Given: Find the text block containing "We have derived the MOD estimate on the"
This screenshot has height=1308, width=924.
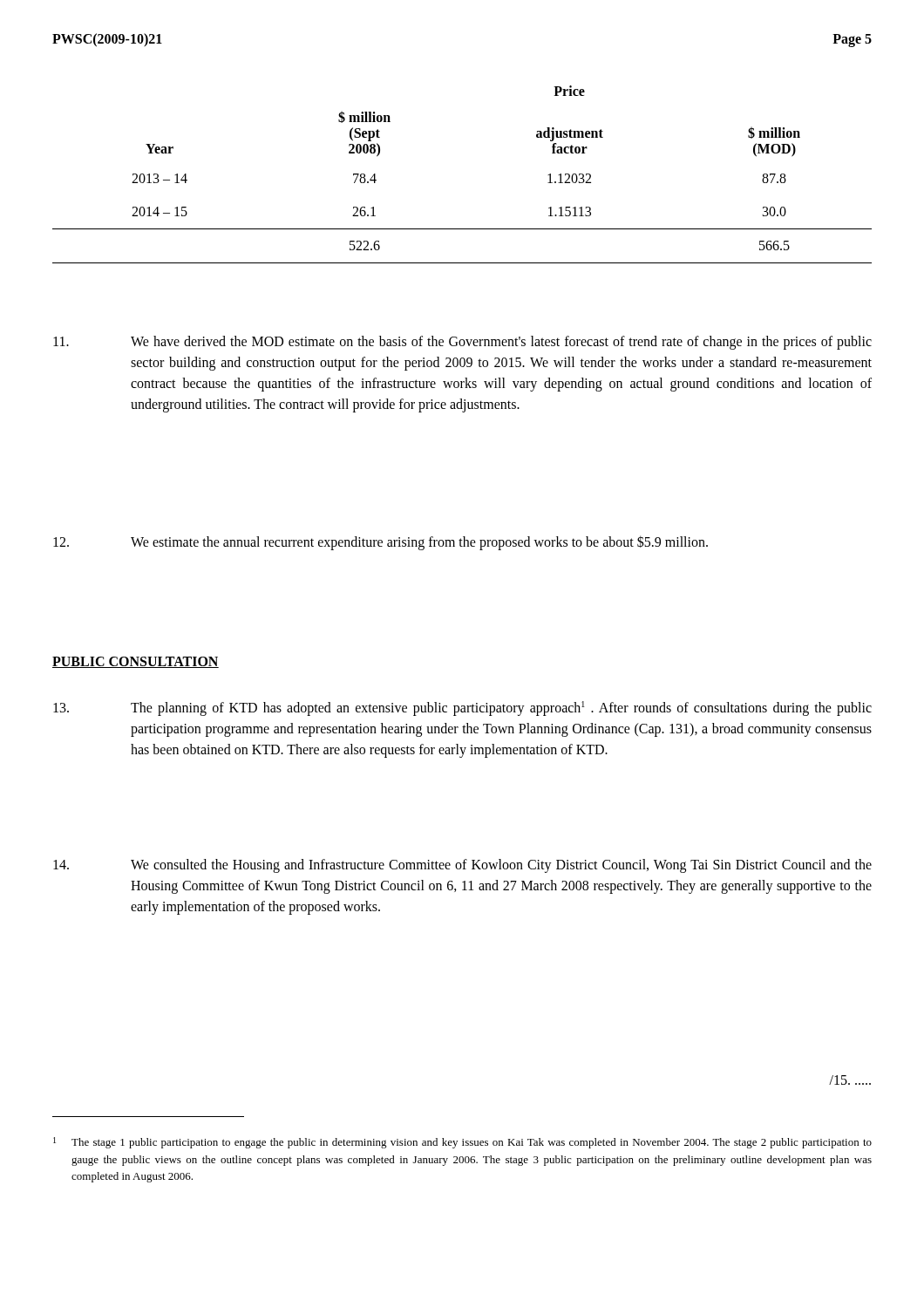Looking at the screenshot, I should pos(462,373).
